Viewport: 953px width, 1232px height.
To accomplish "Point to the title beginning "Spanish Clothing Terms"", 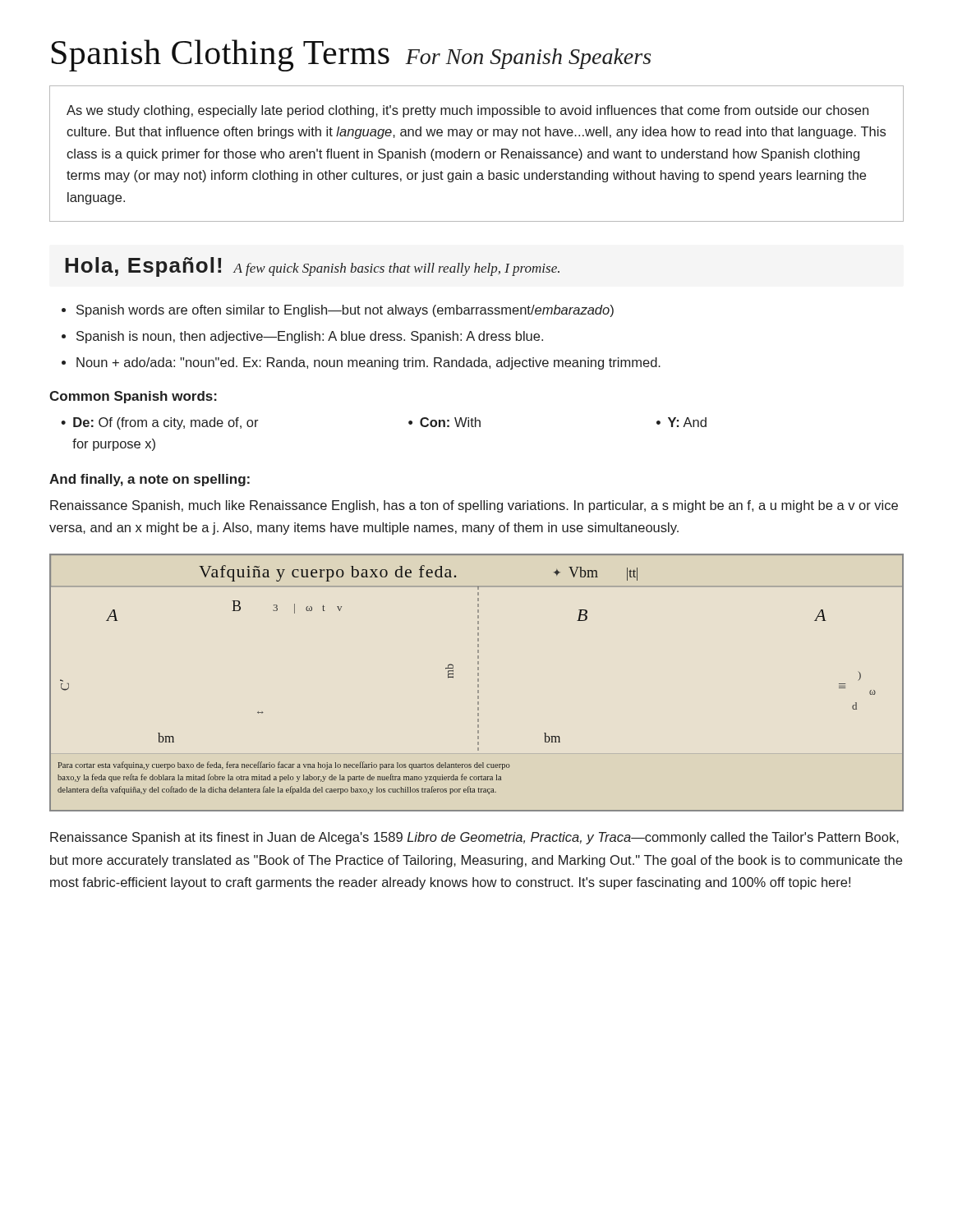I will [350, 53].
